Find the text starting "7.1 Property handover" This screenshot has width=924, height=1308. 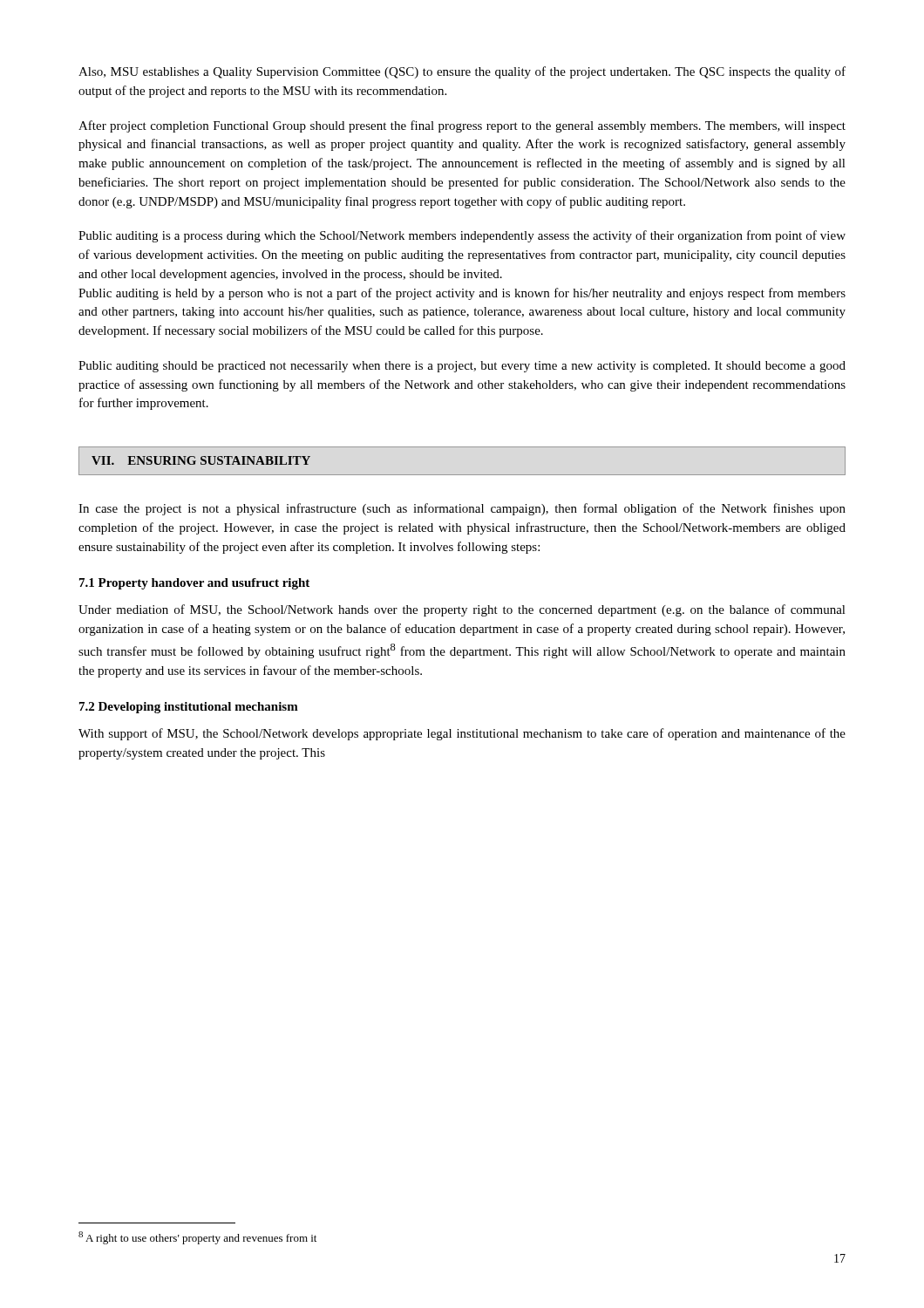[194, 583]
